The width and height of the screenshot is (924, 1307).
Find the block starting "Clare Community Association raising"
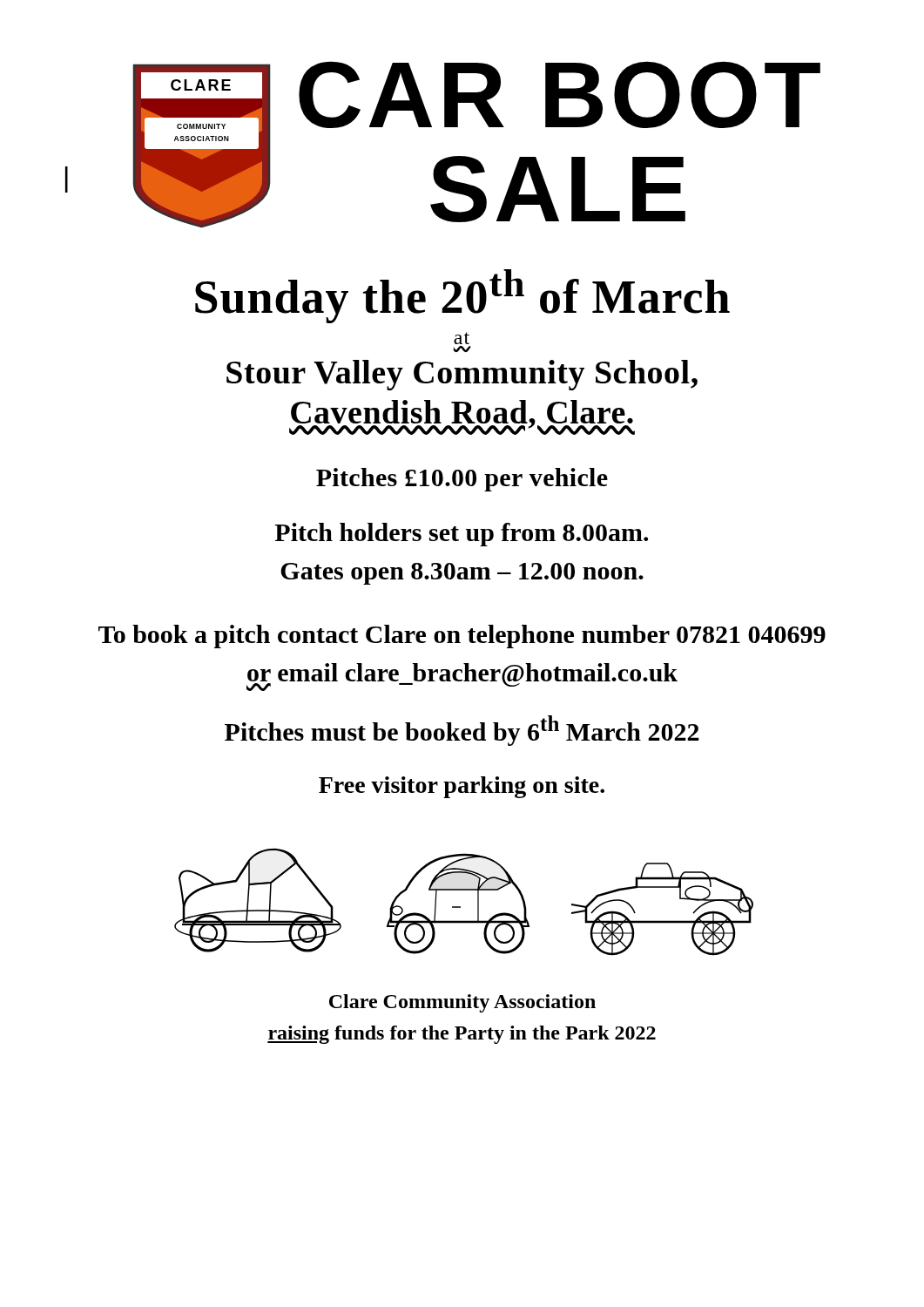(462, 1017)
